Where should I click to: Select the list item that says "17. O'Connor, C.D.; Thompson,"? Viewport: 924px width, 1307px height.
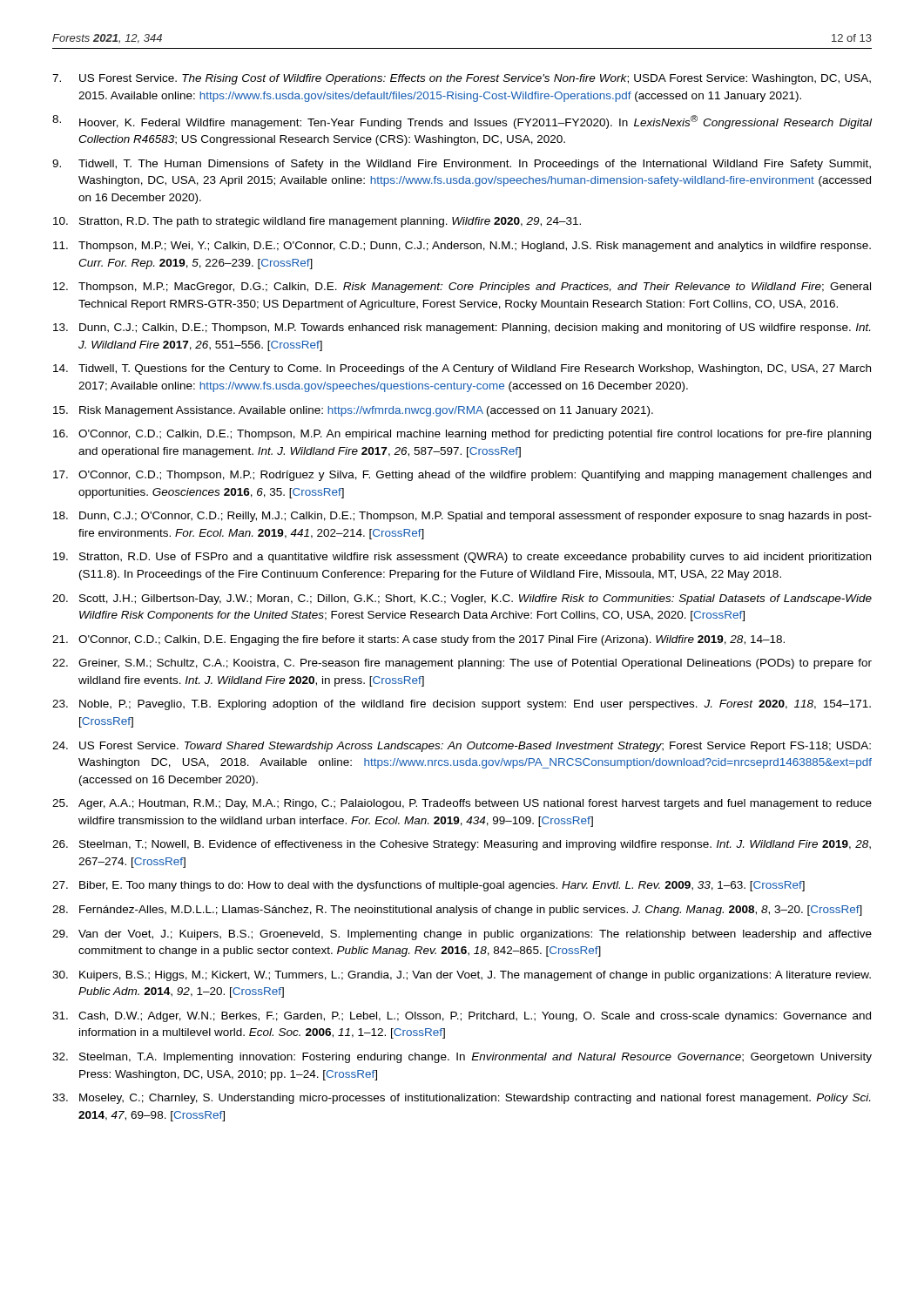[x=462, y=483]
